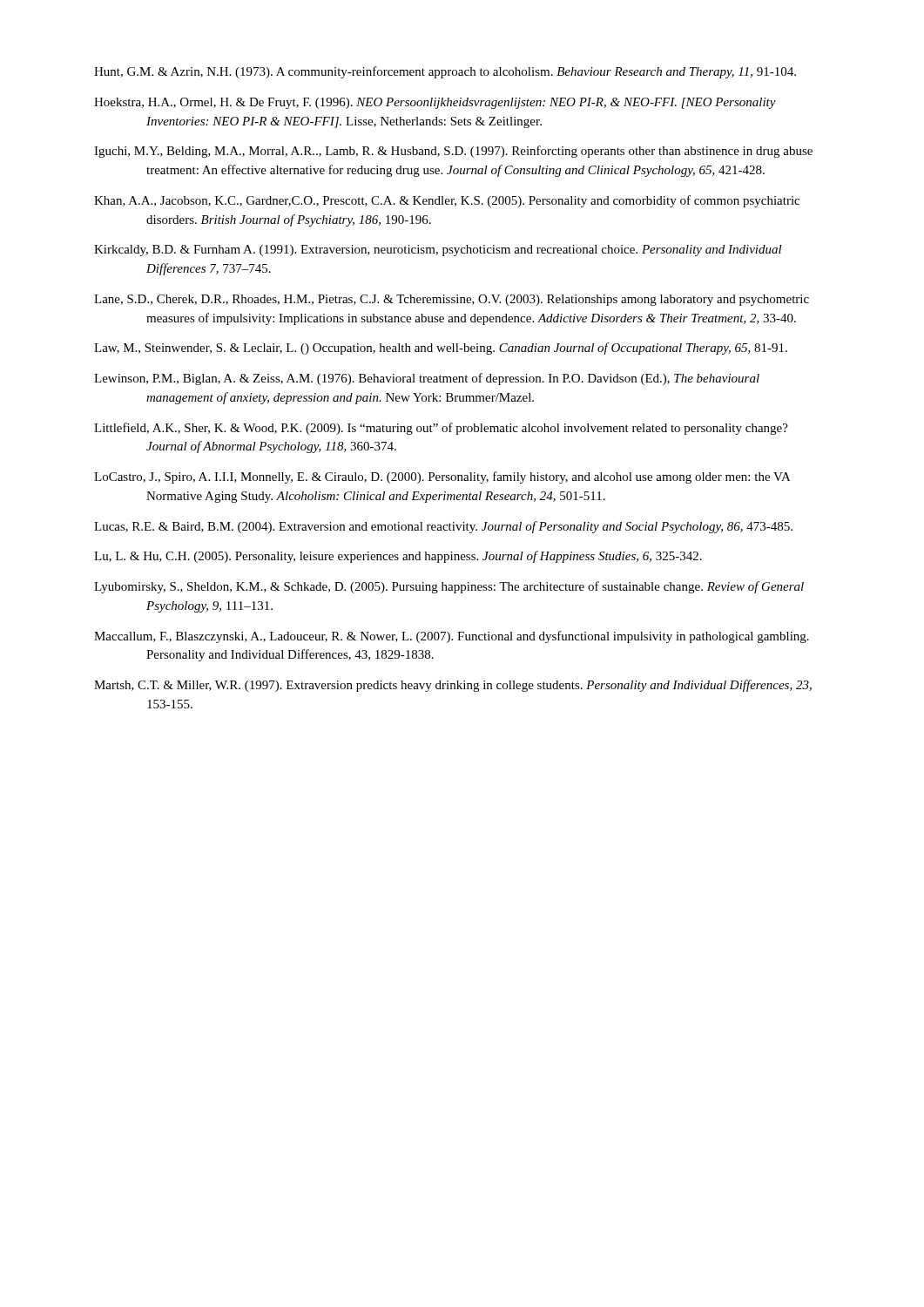Click on the block starting "Lane, S.D., Cherek, D.R., Rhoades, H.M.,"

pyautogui.click(x=452, y=308)
